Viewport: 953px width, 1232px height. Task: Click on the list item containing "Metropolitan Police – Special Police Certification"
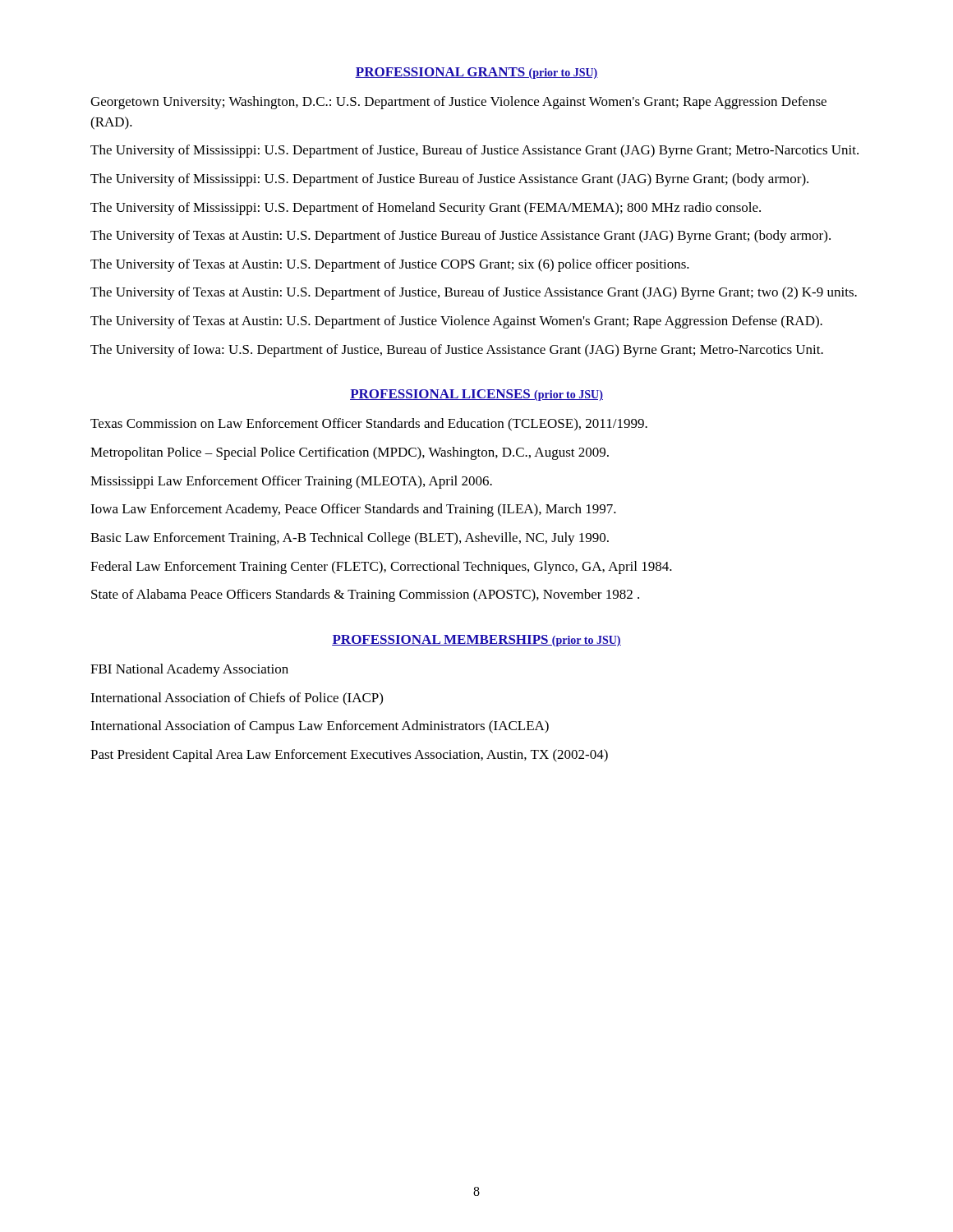pos(350,452)
